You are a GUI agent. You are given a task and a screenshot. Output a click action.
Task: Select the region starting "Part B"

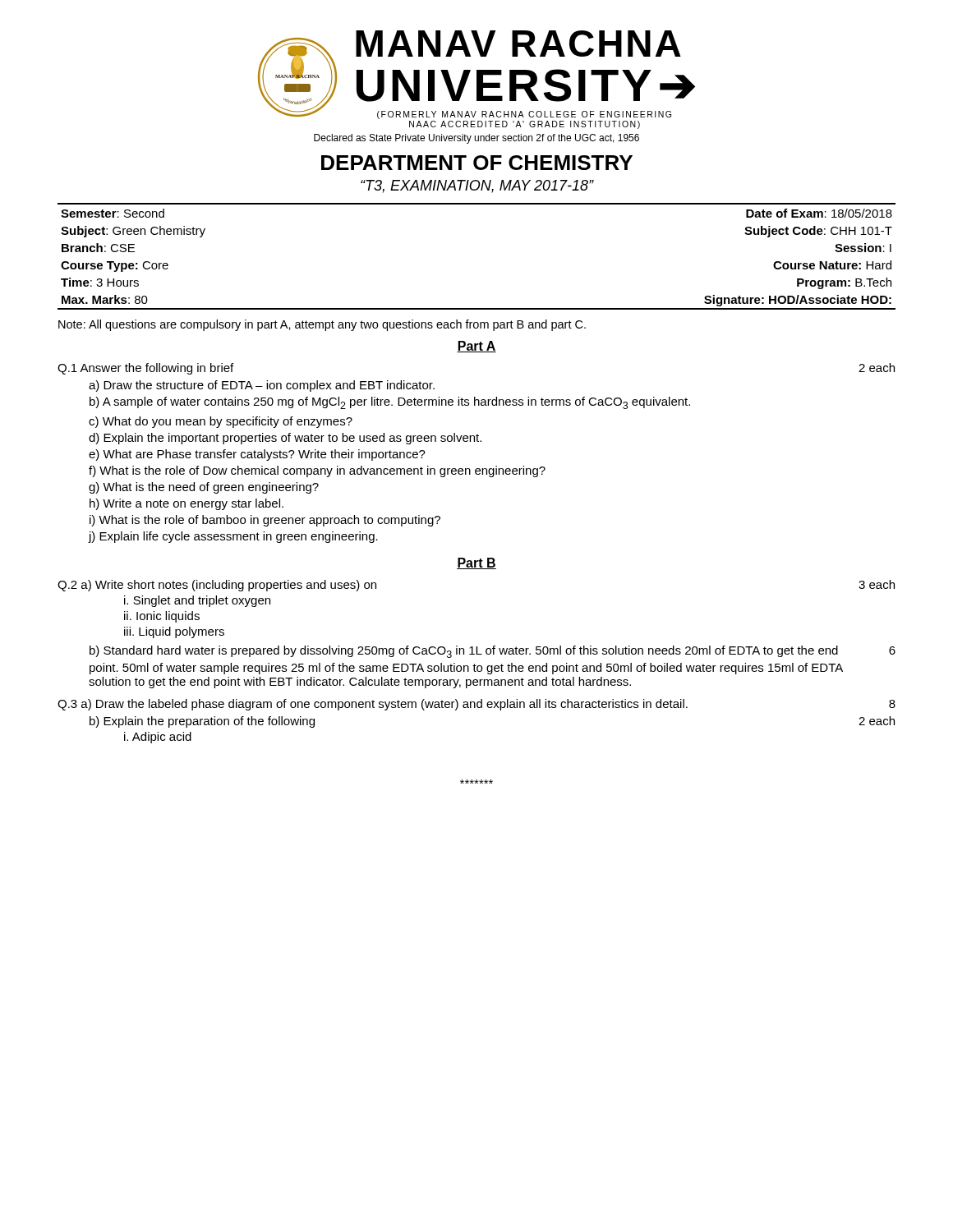[x=476, y=563]
